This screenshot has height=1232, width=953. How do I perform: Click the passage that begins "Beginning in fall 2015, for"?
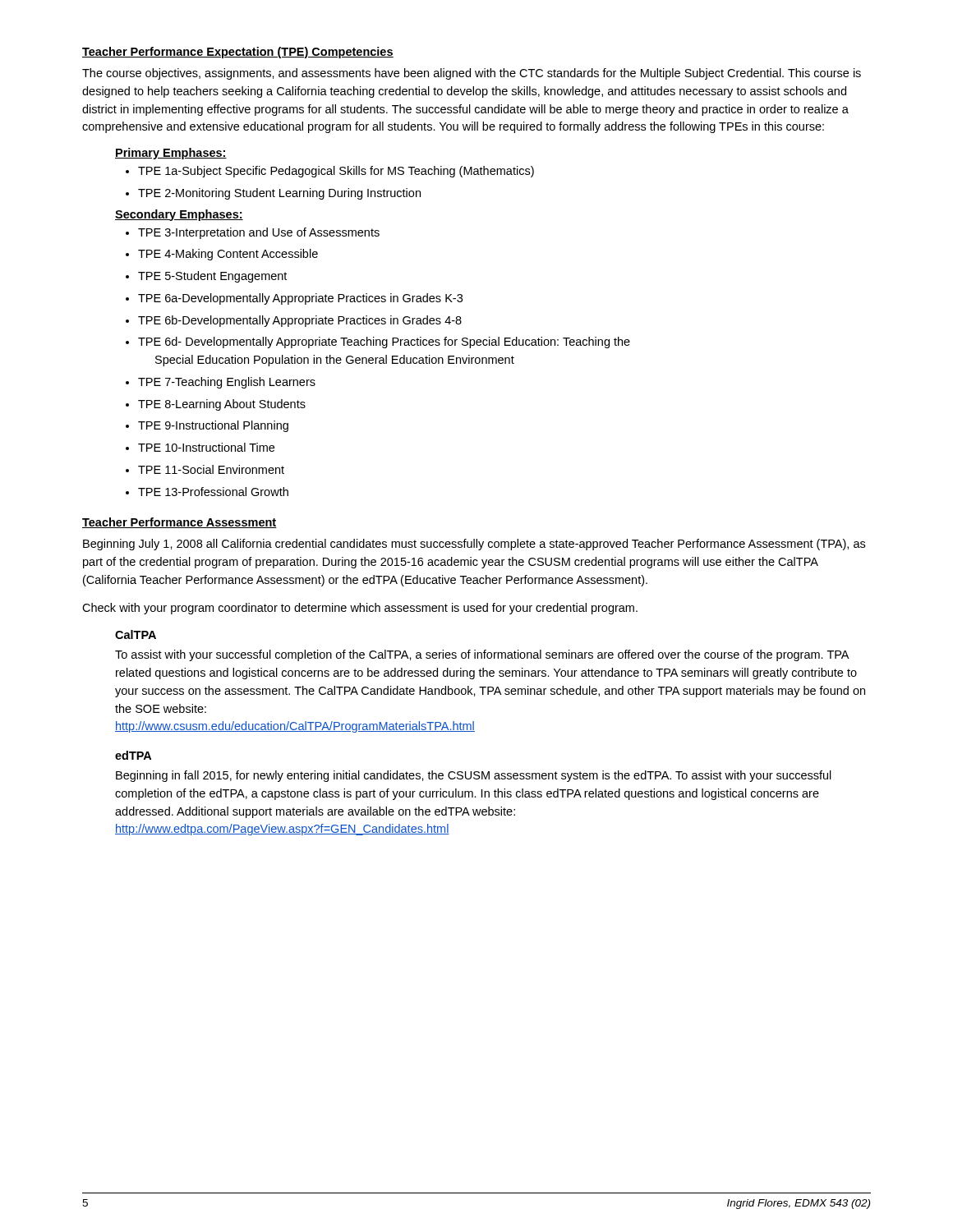point(473,802)
